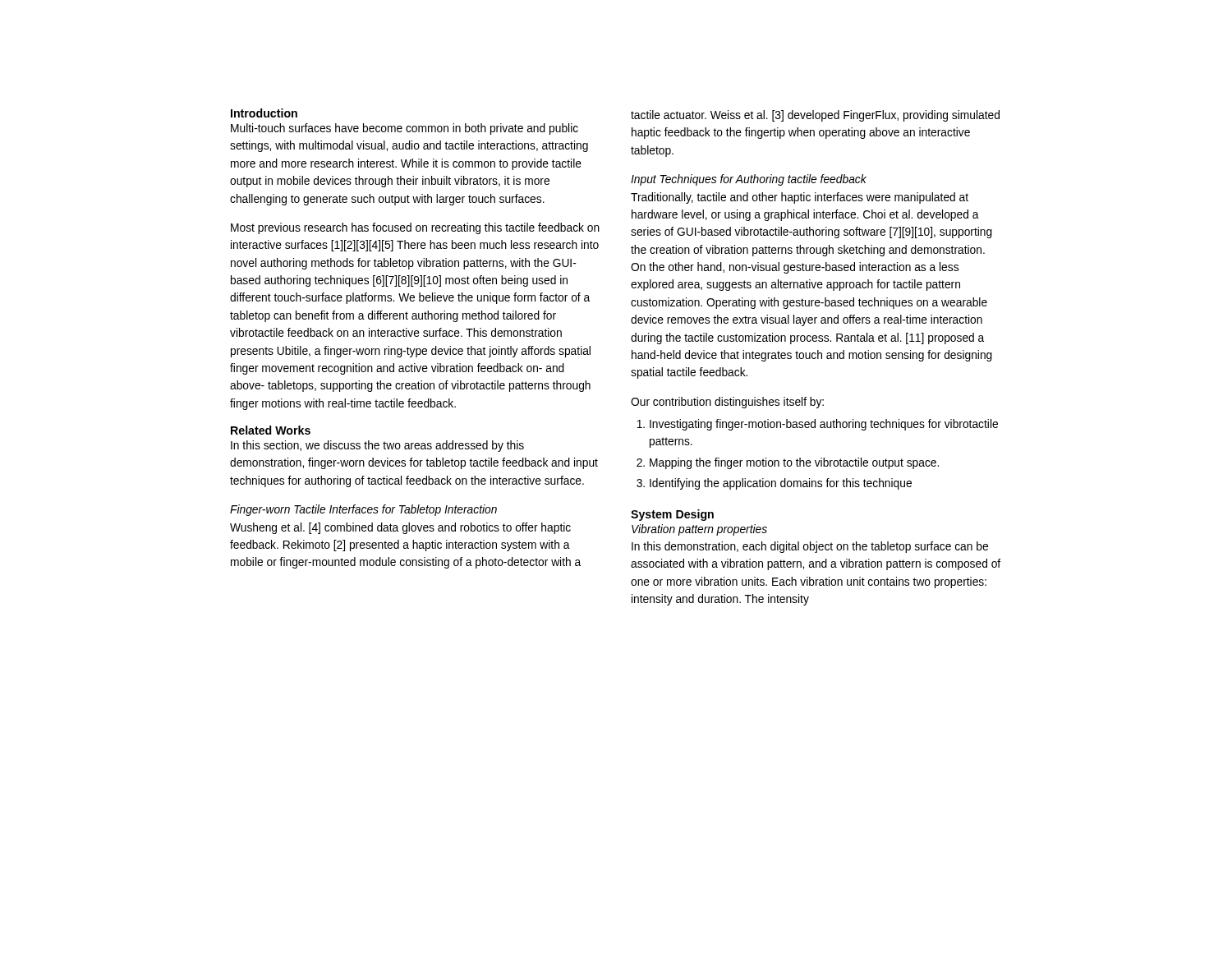Find the block starting "Related Works"
Screen dimensions: 953x1232
pos(270,430)
